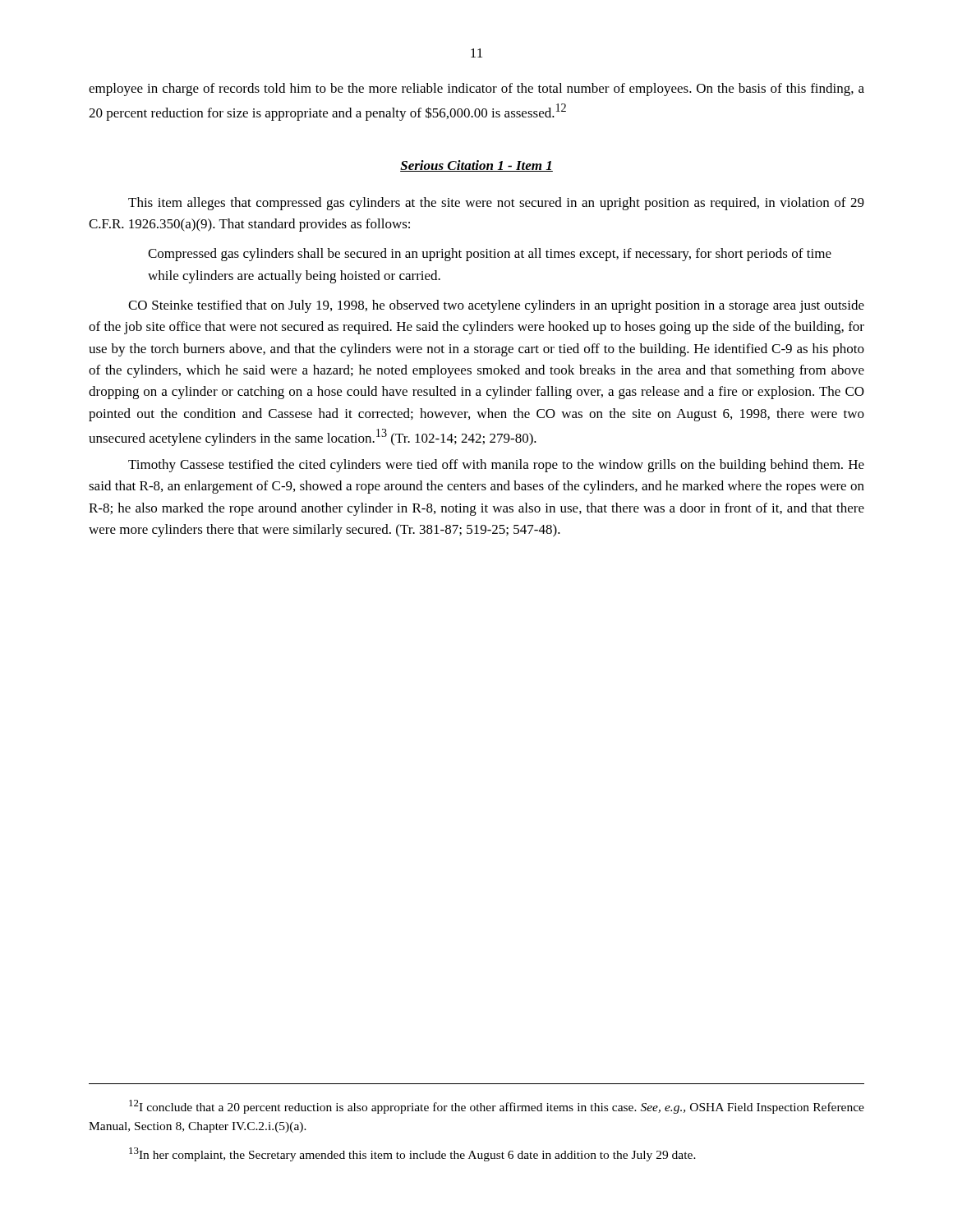Select the text block containing "Timothy Cassese testified the cited cylinders were tied"
Viewport: 953px width, 1232px height.
pos(476,497)
